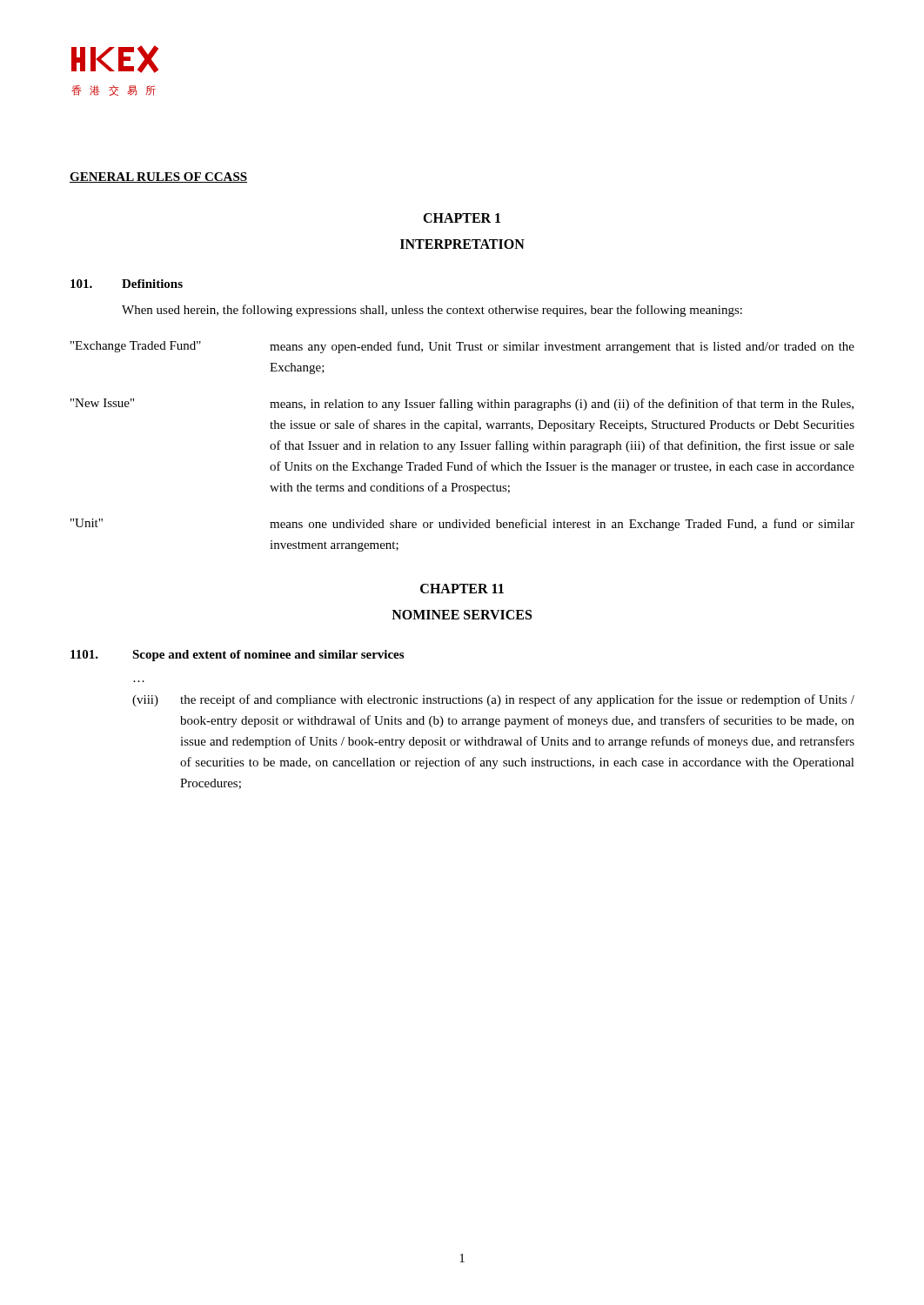Select the section header containing "GENERAL RULES OF CCASS"
The width and height of the screenshot is (924, 1305).
point(158,177)
